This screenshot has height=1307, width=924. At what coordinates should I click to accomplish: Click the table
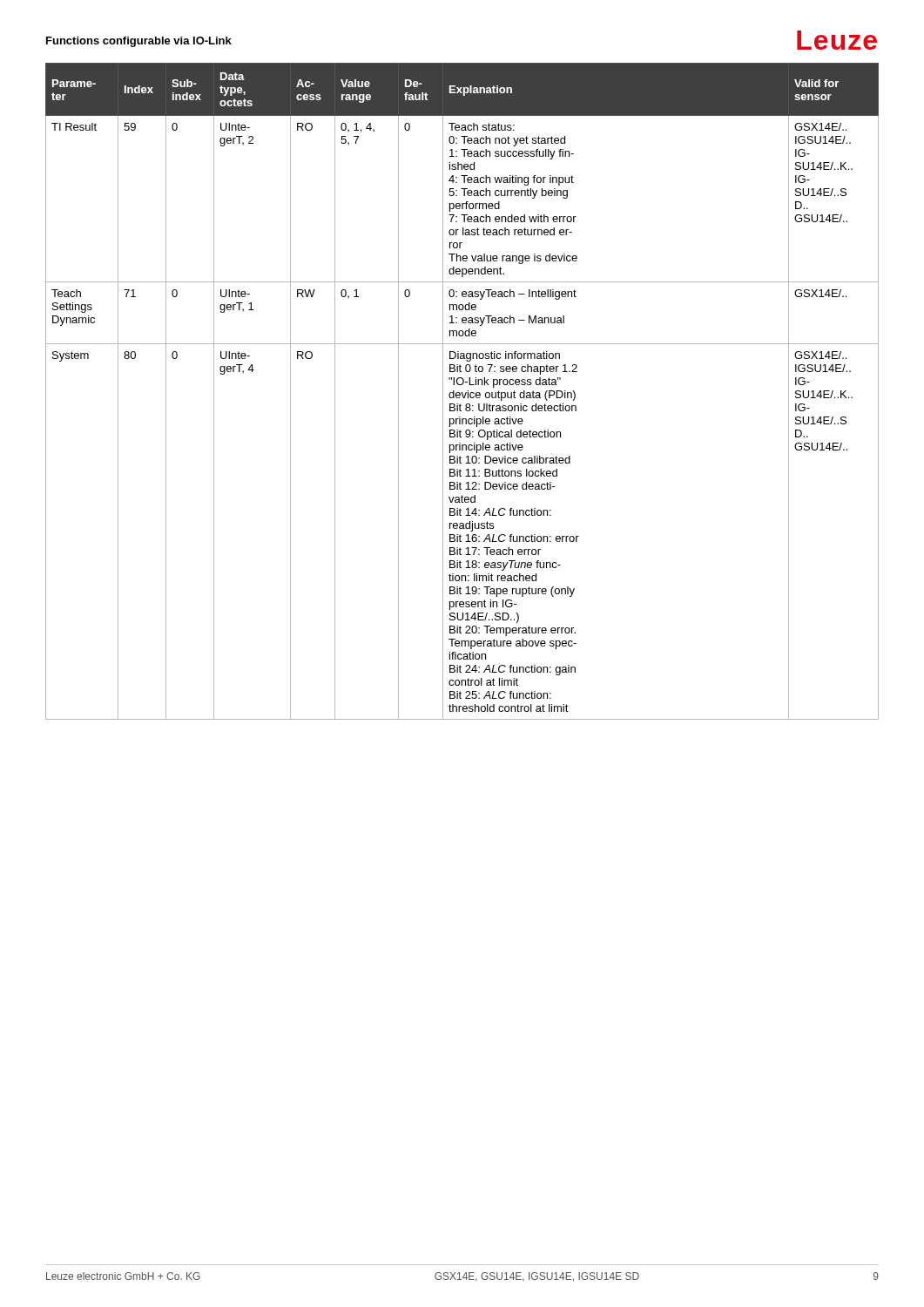pos(462,391)
